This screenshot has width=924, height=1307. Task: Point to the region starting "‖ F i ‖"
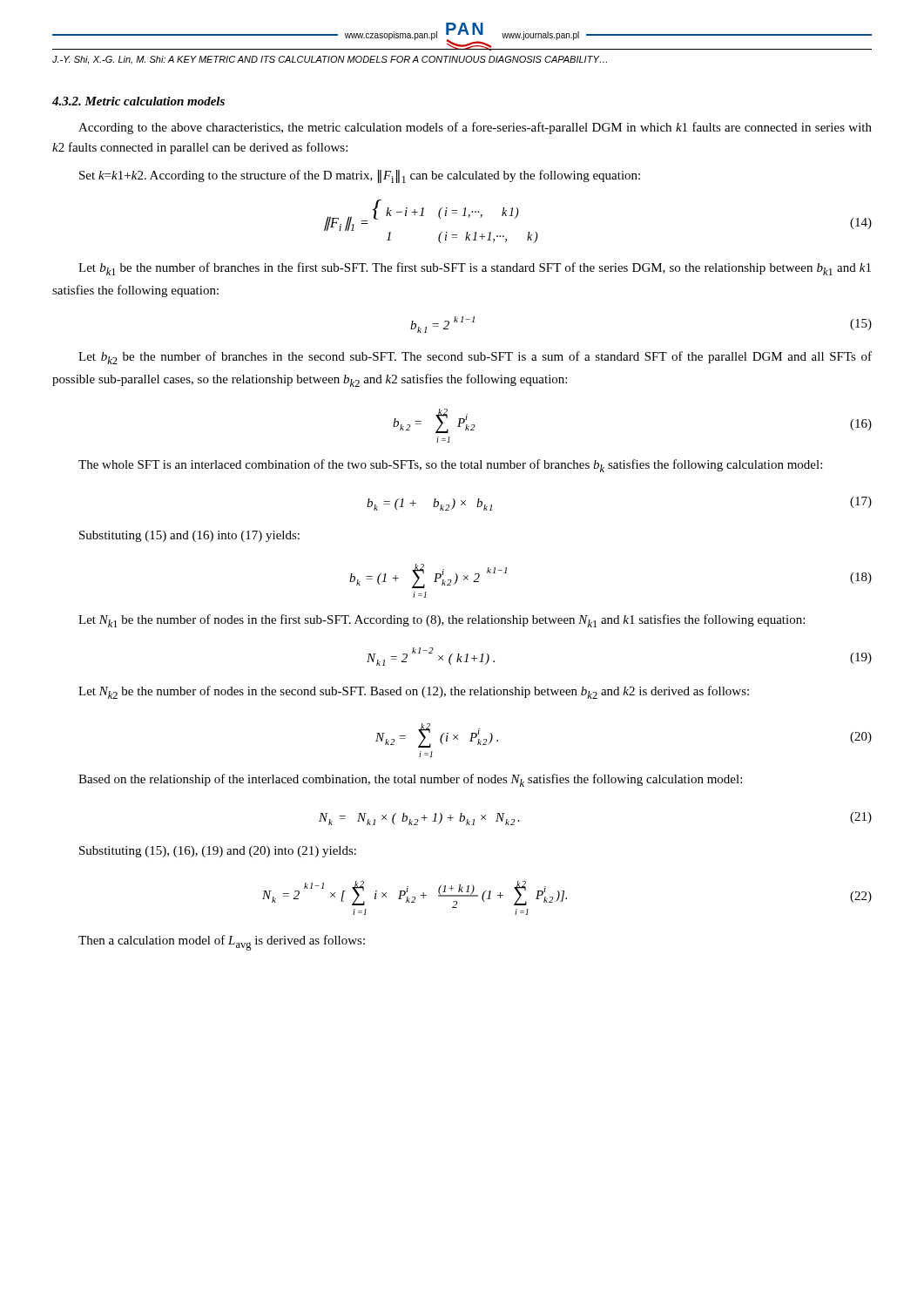coord(440,218)
